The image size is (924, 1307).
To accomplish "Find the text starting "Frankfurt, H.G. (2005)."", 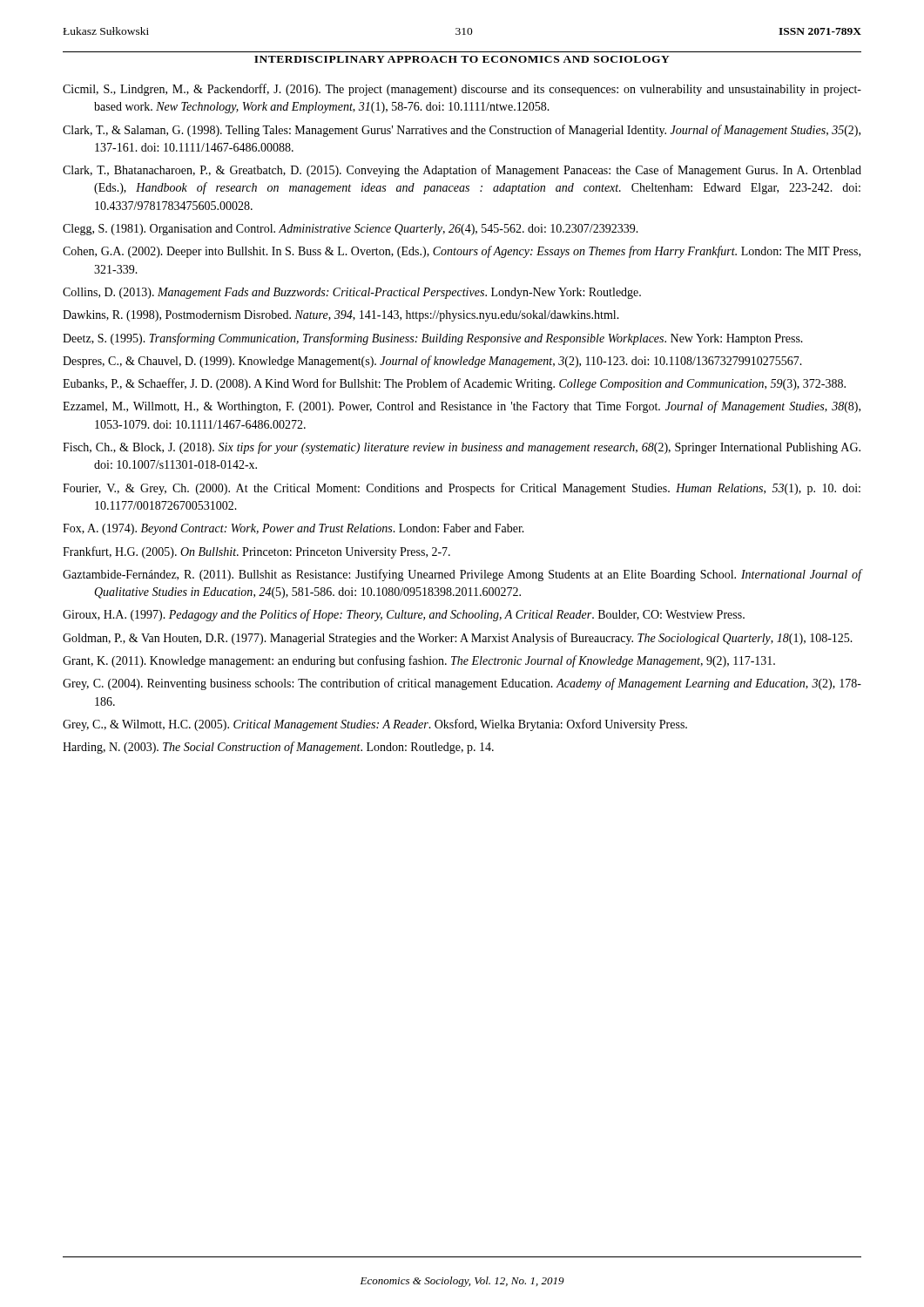I will tap(257, 552).
